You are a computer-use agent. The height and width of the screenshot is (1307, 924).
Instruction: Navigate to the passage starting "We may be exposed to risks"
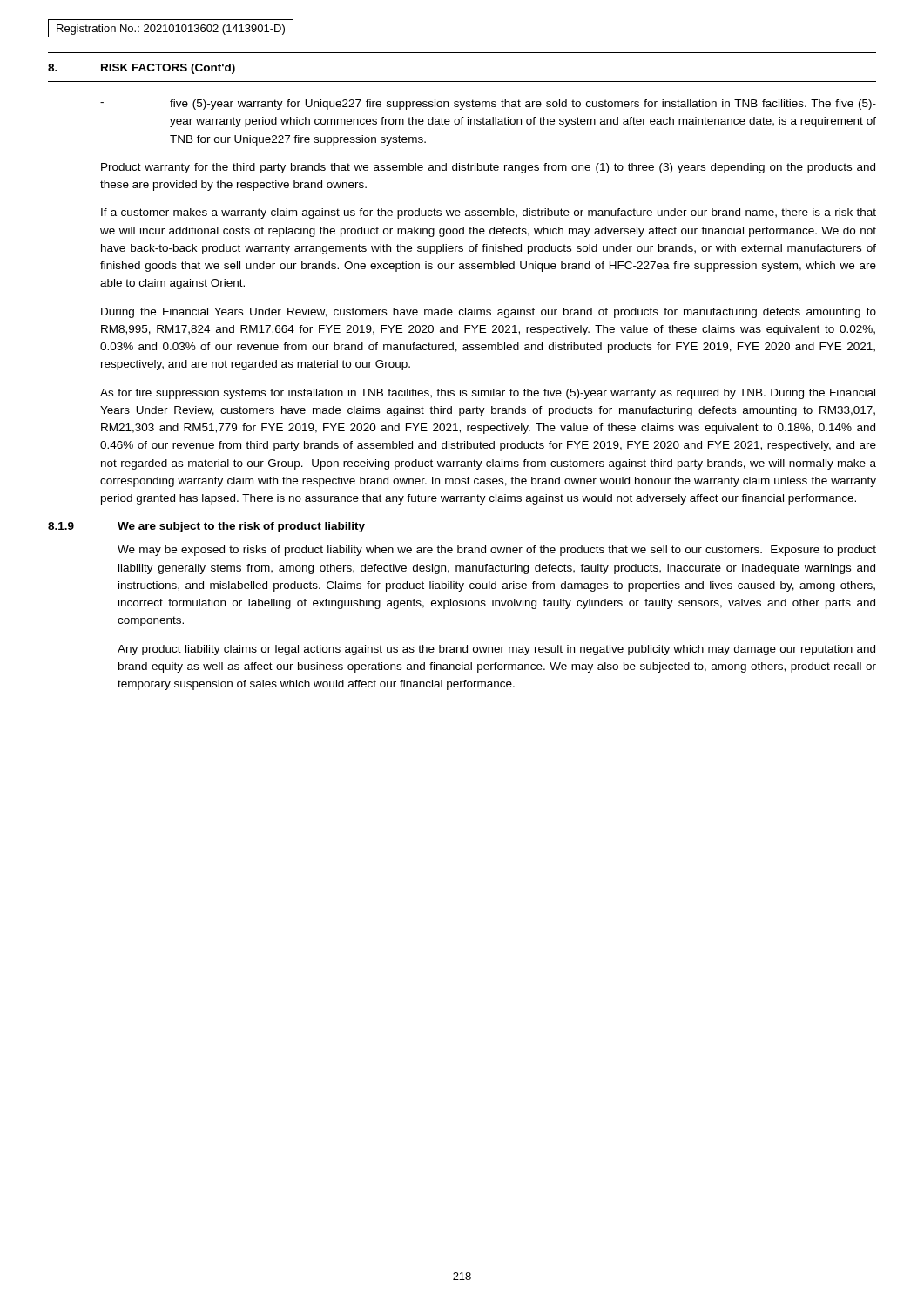[497, 585]
